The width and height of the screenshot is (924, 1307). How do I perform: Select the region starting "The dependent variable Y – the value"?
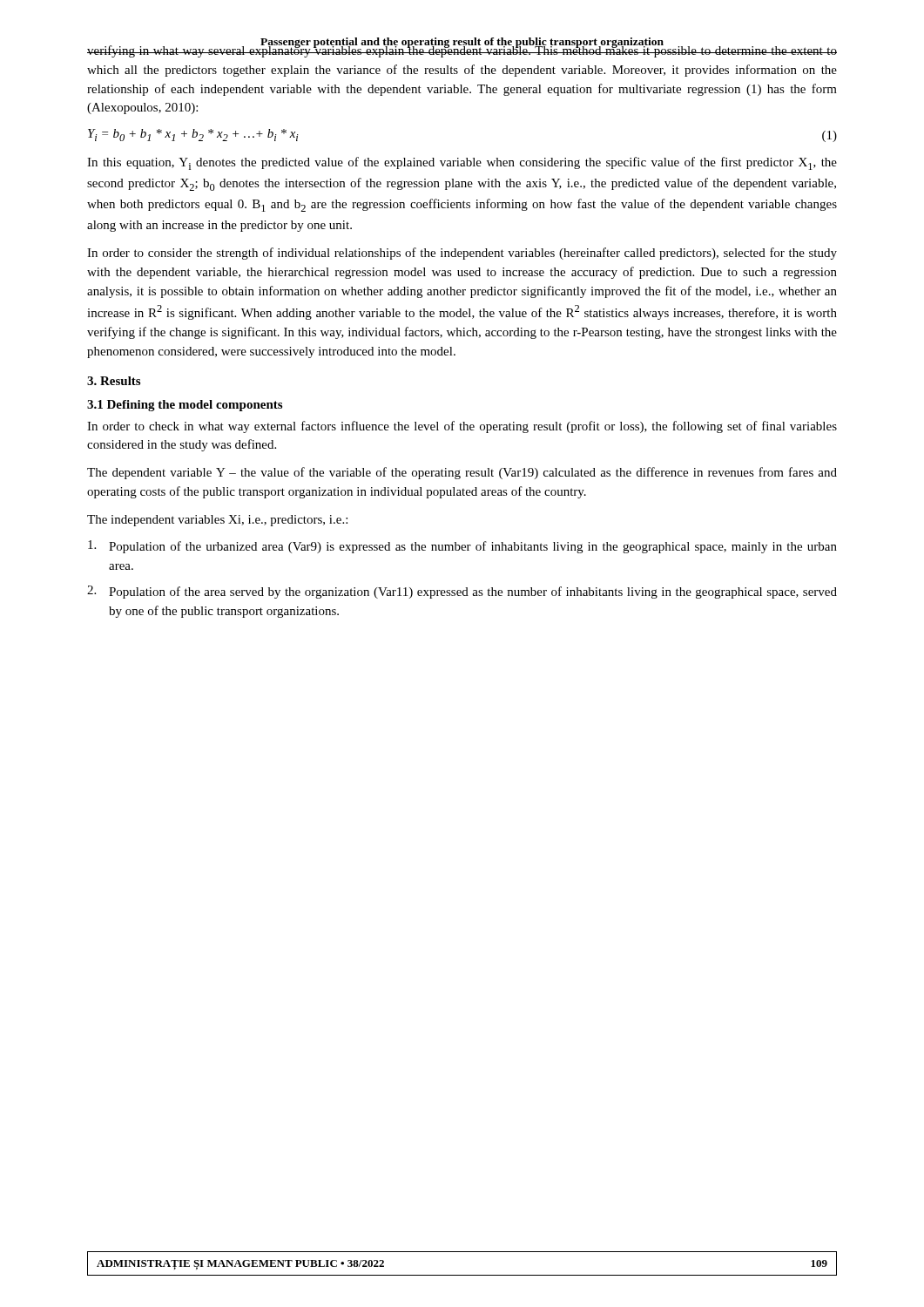(x=462, y=483)
